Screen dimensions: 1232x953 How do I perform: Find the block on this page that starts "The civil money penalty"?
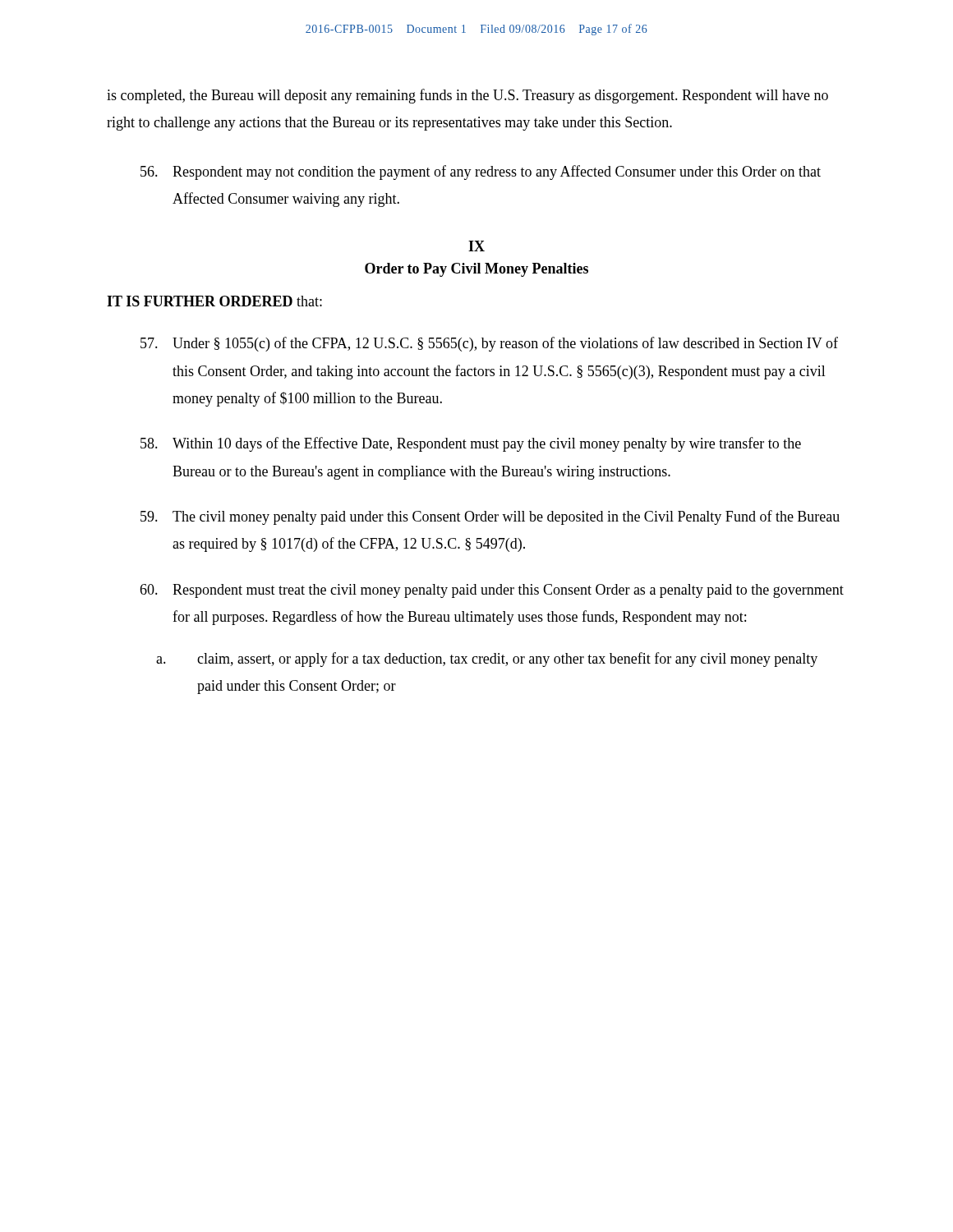[476, 531]
